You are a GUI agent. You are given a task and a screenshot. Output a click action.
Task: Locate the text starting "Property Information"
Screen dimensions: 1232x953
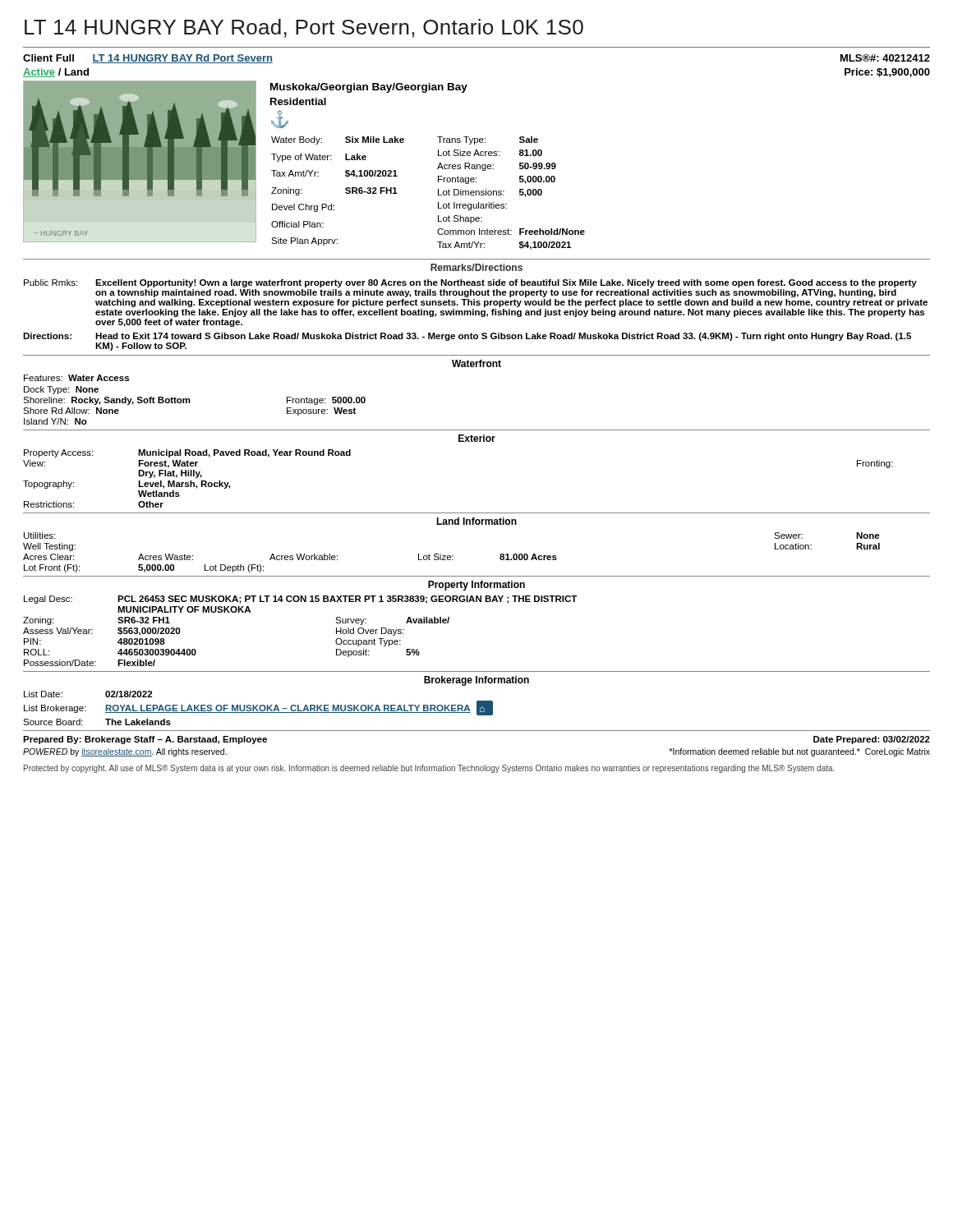(476, 585)
